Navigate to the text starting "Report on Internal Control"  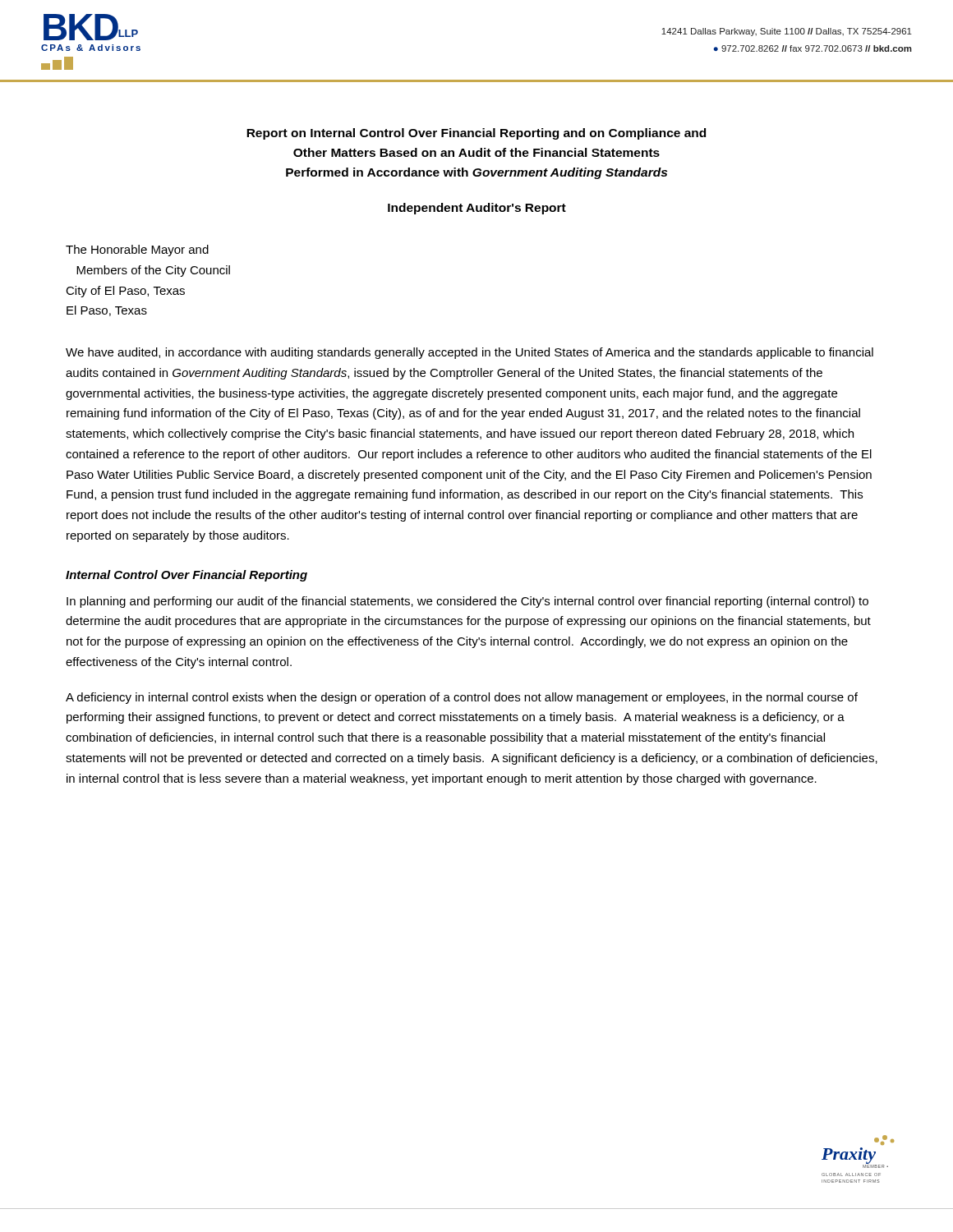point(476,153)
